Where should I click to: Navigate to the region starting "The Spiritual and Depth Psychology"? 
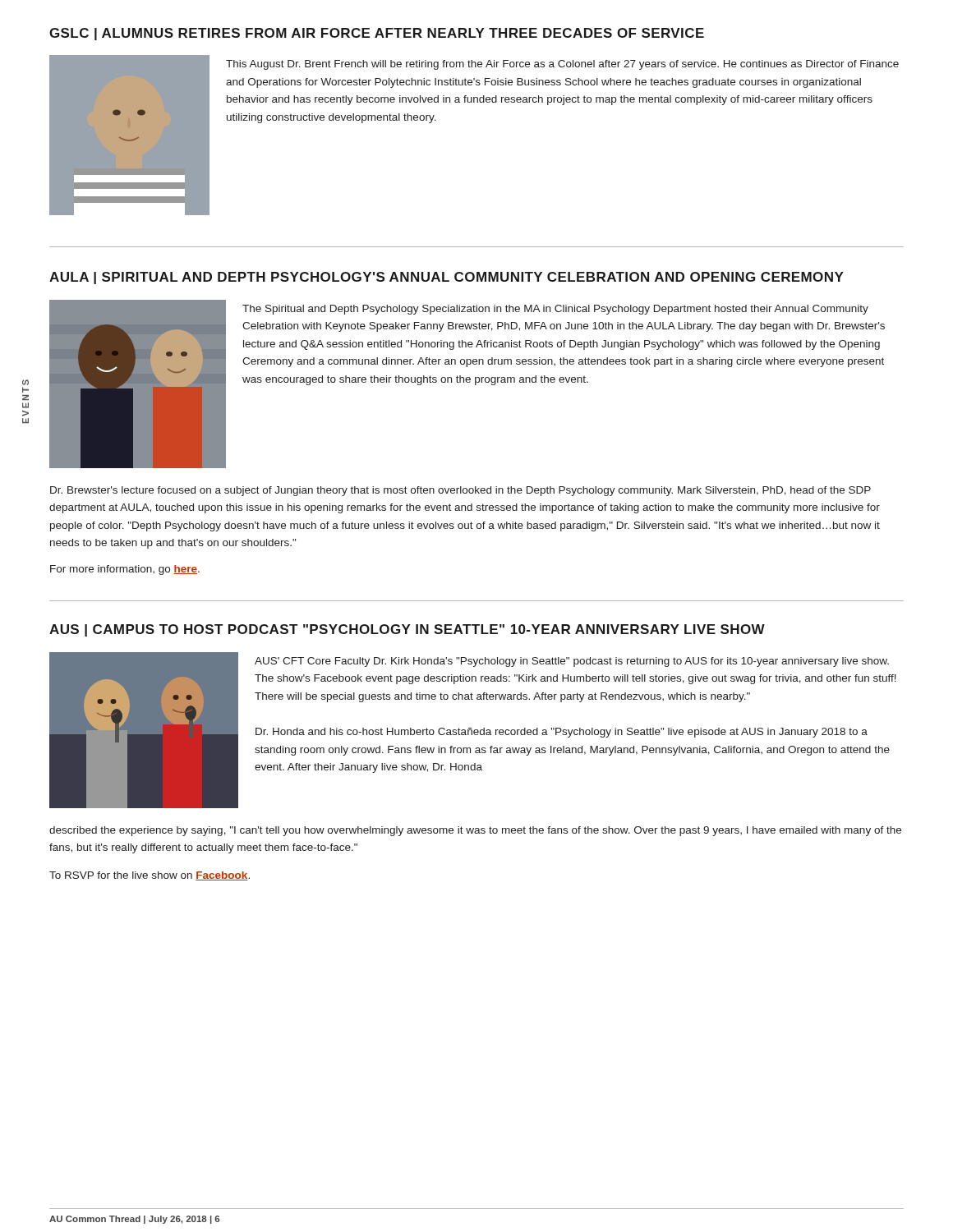[x=564, y=343]
